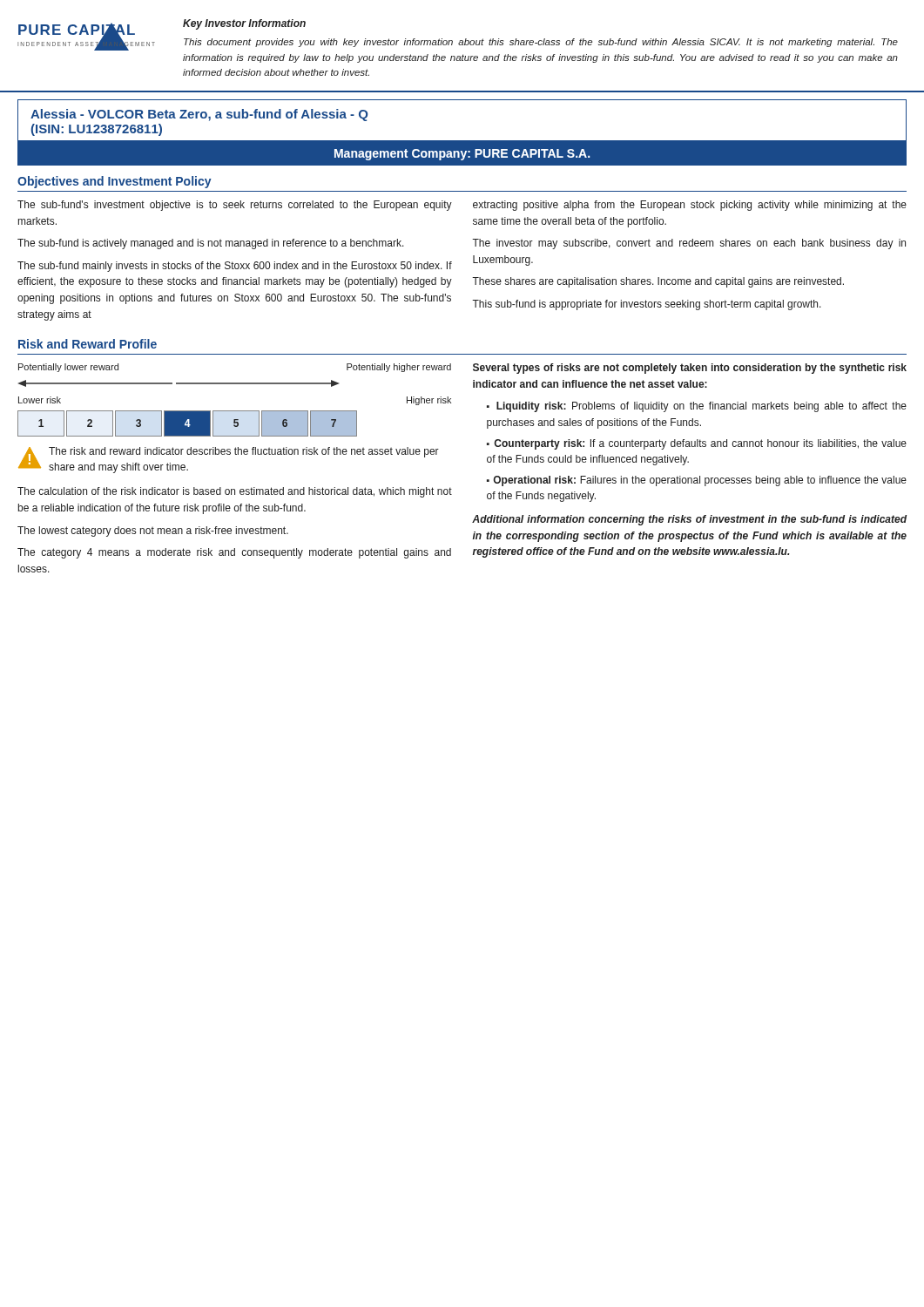This screenshot has width=924, height=1307.
Task: Select the list item that says "Counterparty risk: If a counterparty defaults and"
Action: point(696,451)
